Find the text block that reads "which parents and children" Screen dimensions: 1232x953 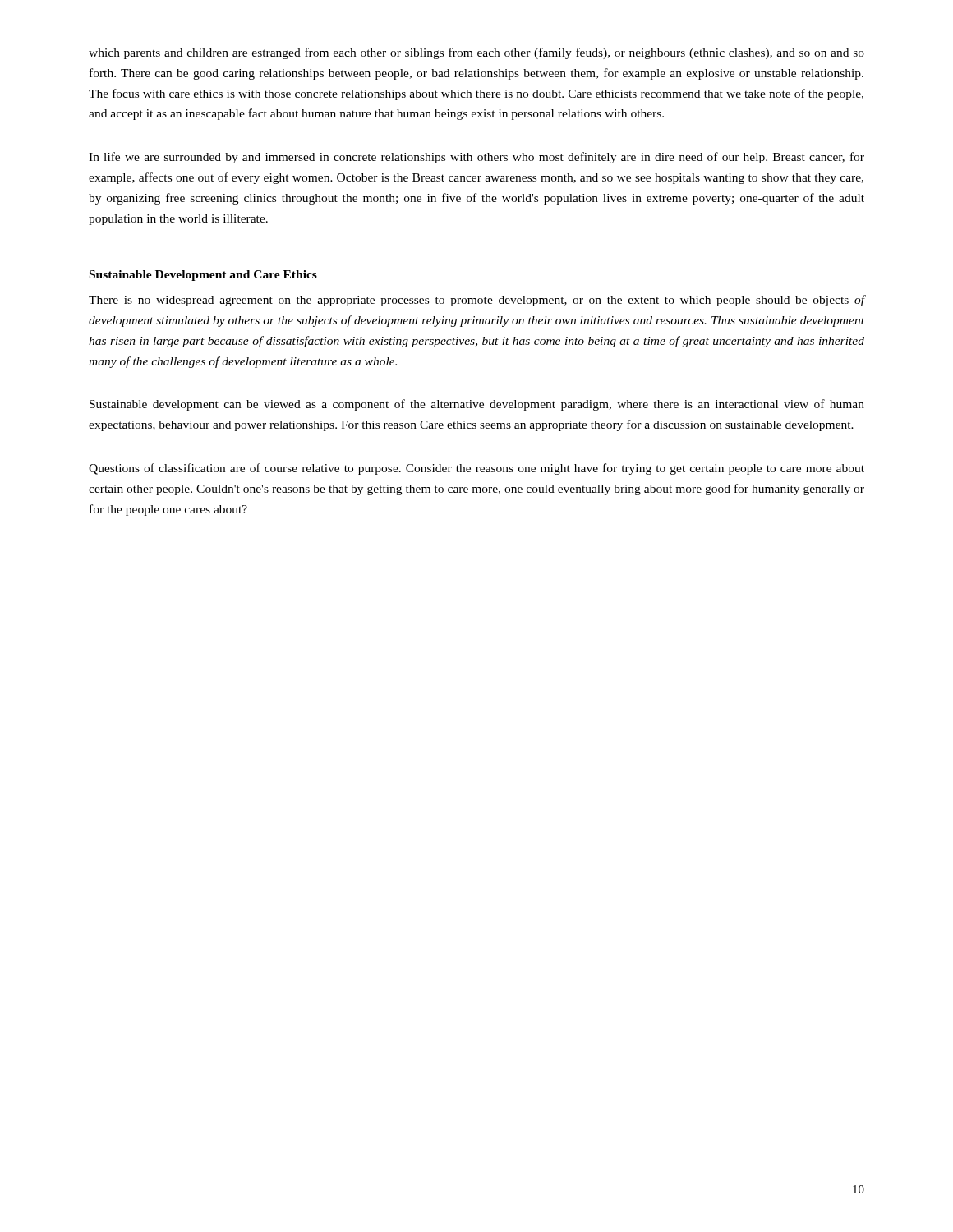476,83
